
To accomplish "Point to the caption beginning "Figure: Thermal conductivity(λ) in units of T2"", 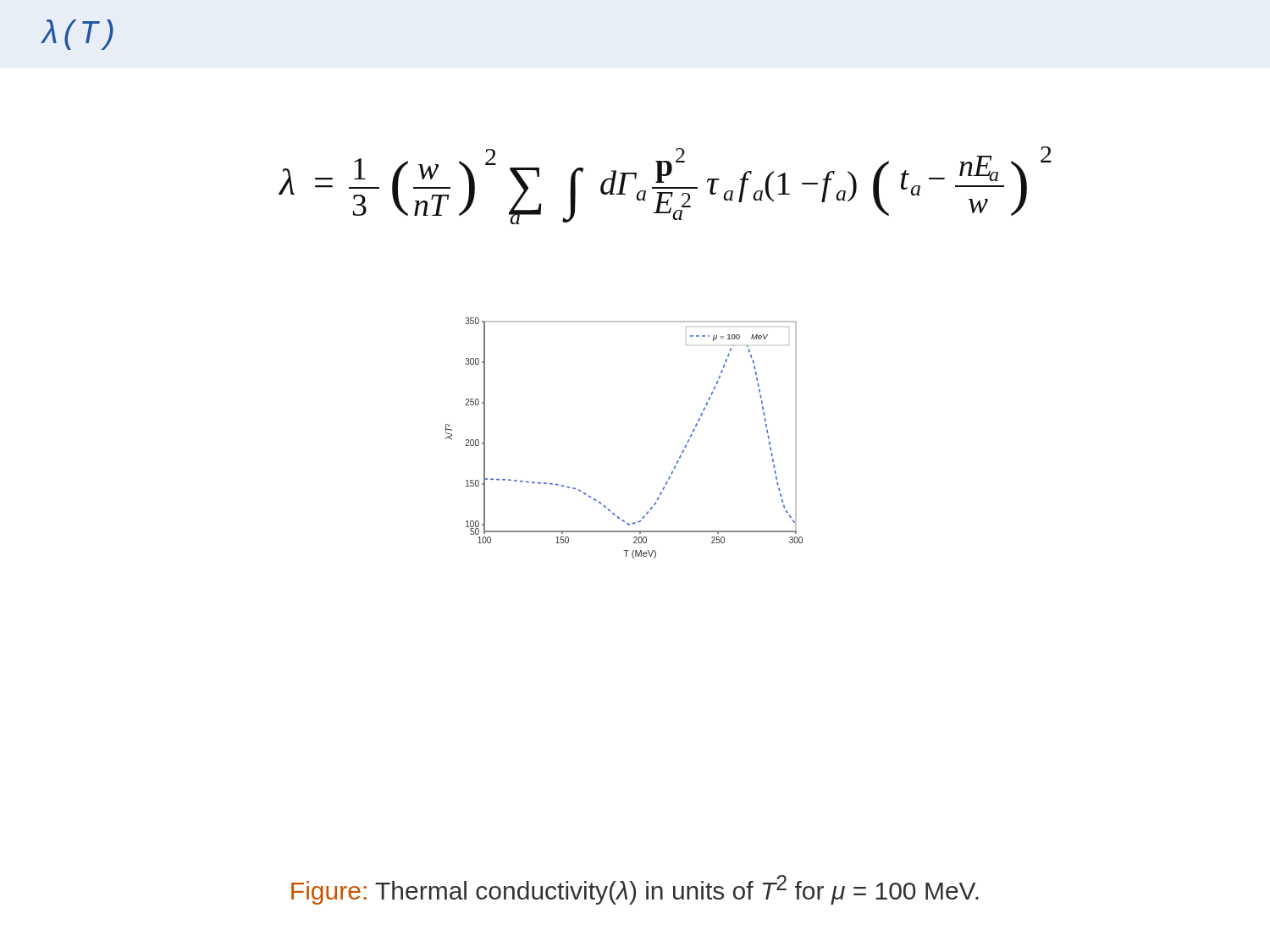I will [635, 888].
